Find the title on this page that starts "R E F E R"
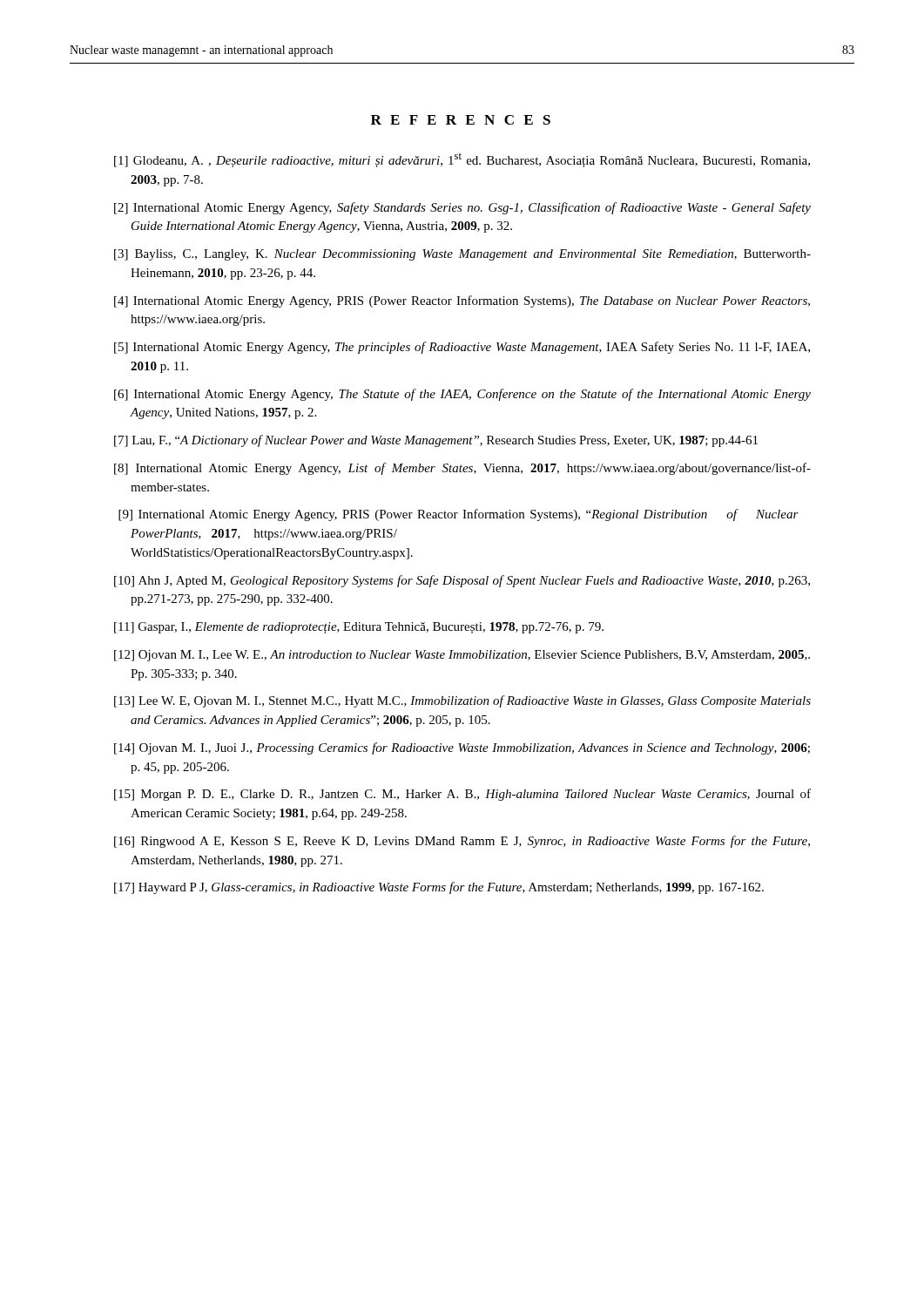 coord(462,120)
